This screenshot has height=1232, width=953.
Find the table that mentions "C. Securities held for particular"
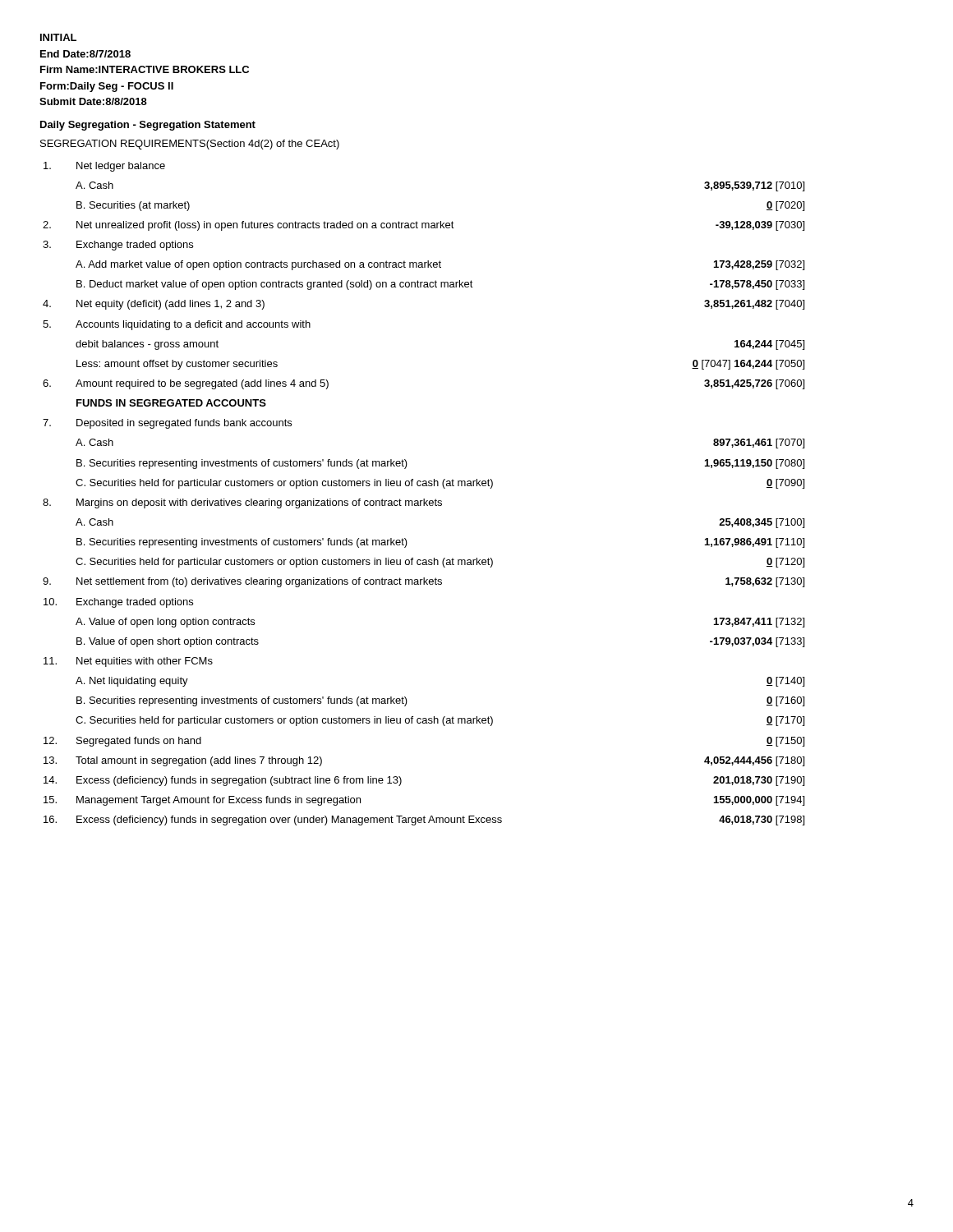[x=476, y=493]
